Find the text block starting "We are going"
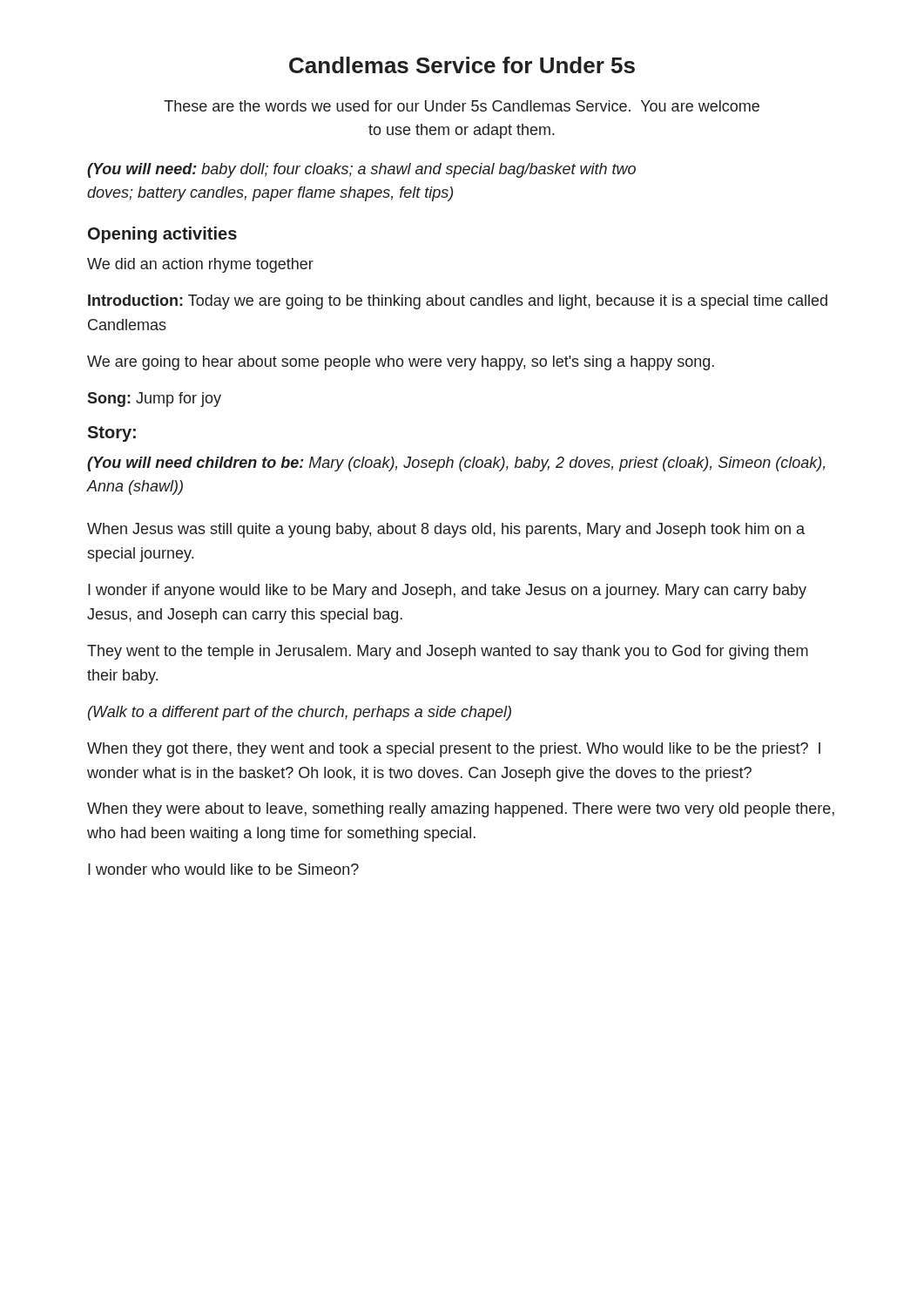The width and height of the screenshot is (924, 1307). click(x=401, y=361)
